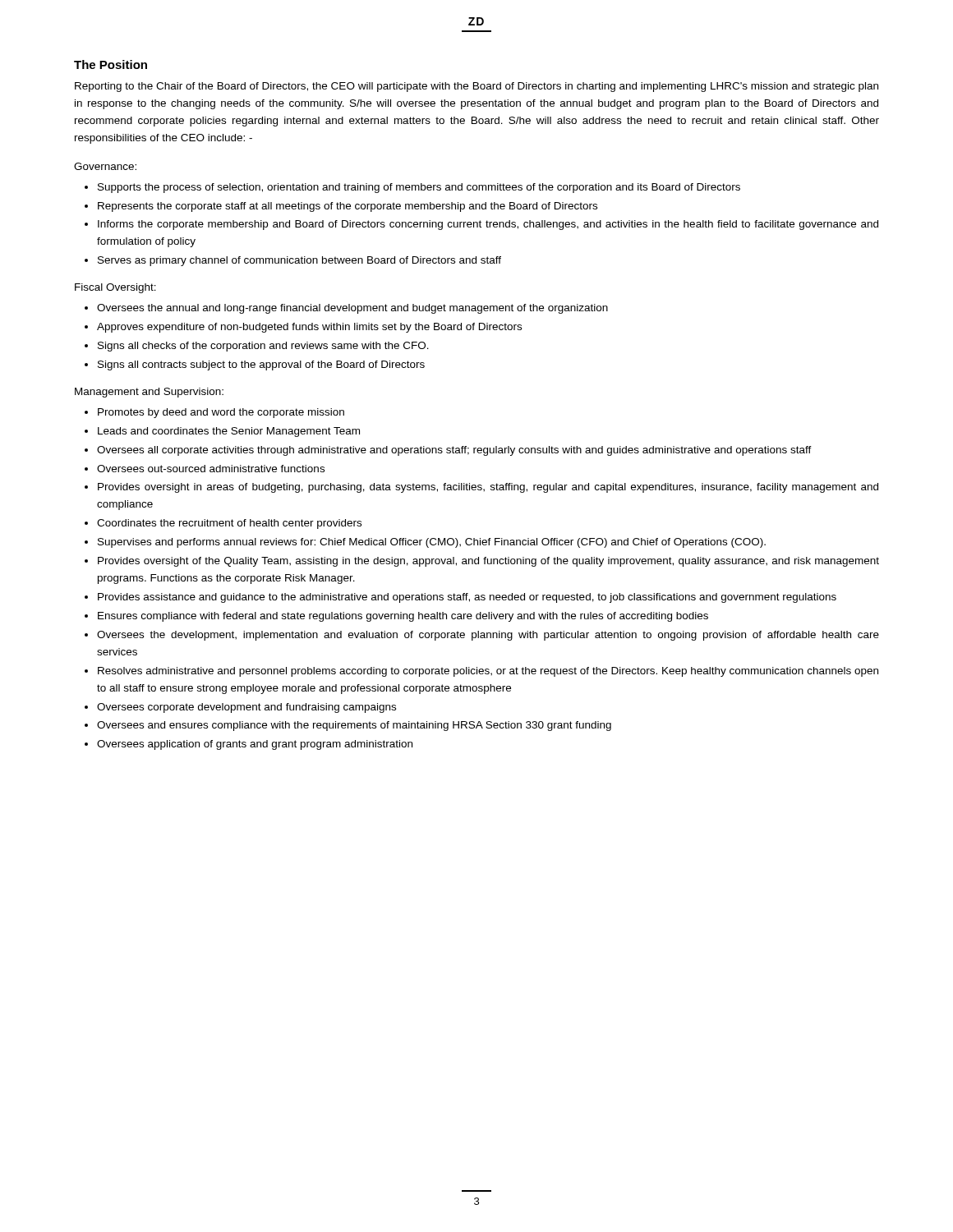Locate the block of text that opens with "Oversees the annual and long-range"
This screenshot has height=1232, width=953.
(353, 308)
